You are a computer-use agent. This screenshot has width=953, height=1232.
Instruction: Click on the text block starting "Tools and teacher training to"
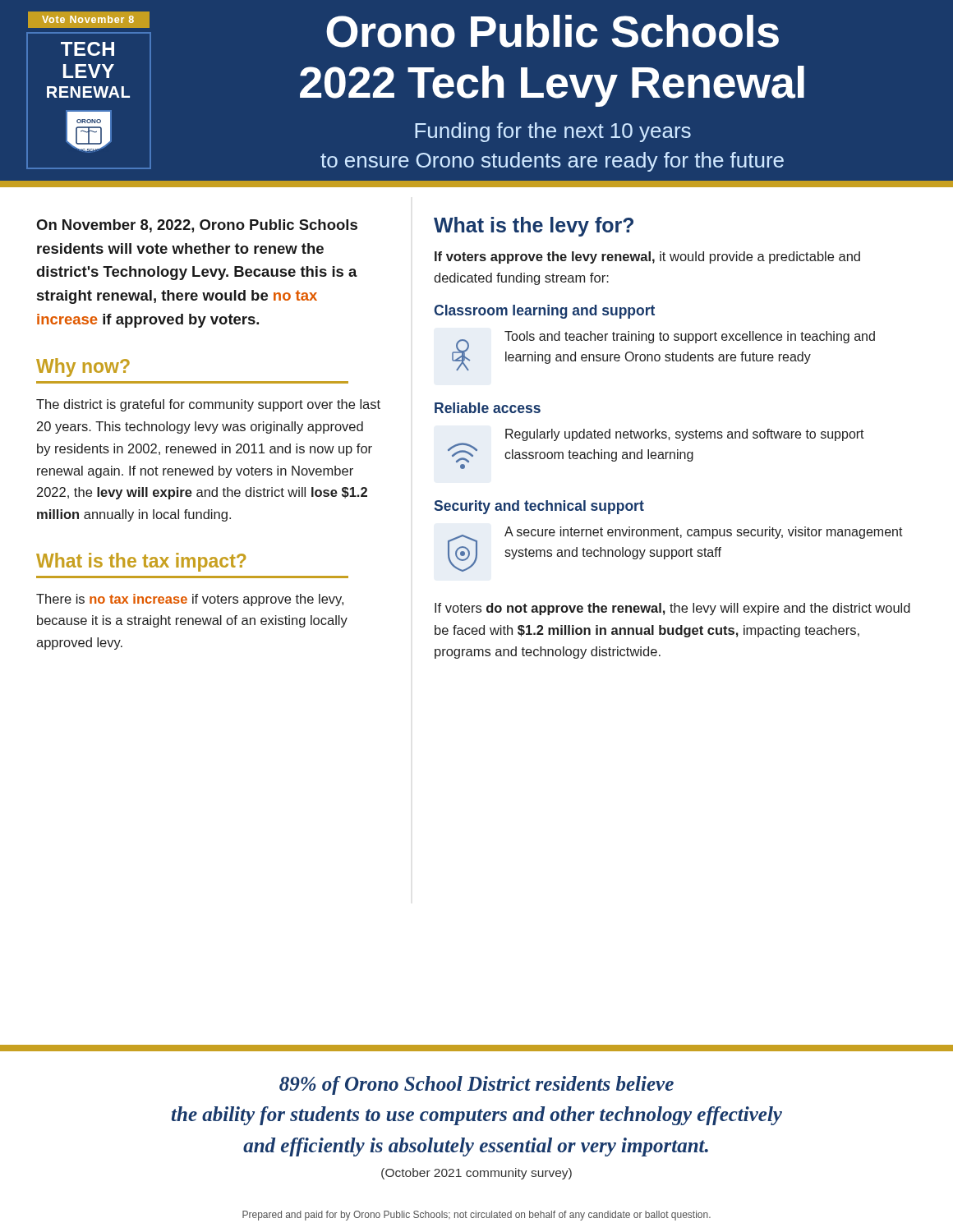click(x=690, y=347)
